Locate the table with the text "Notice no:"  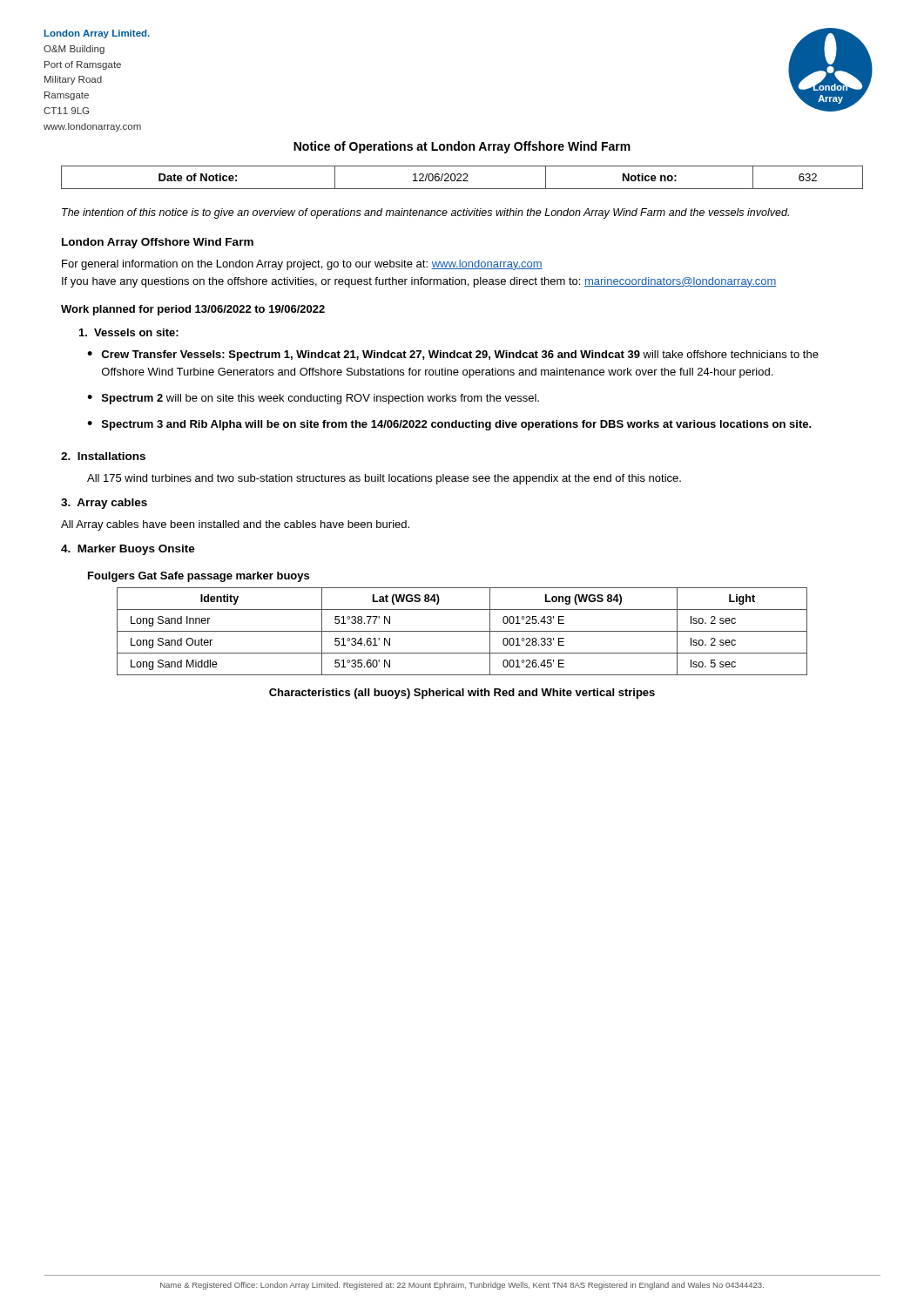[462, 177]
